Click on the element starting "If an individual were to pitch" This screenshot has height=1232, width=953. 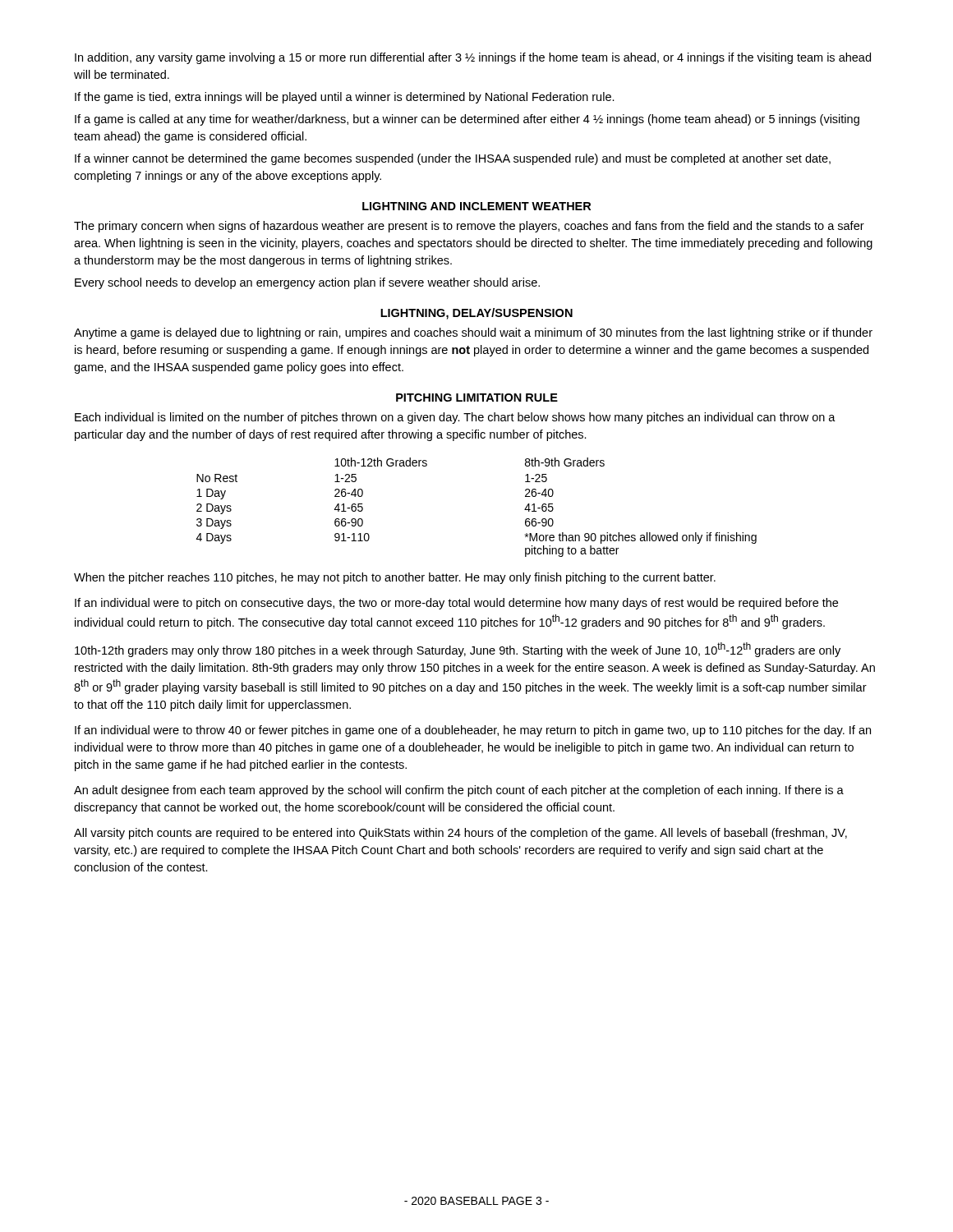[456, 613]
